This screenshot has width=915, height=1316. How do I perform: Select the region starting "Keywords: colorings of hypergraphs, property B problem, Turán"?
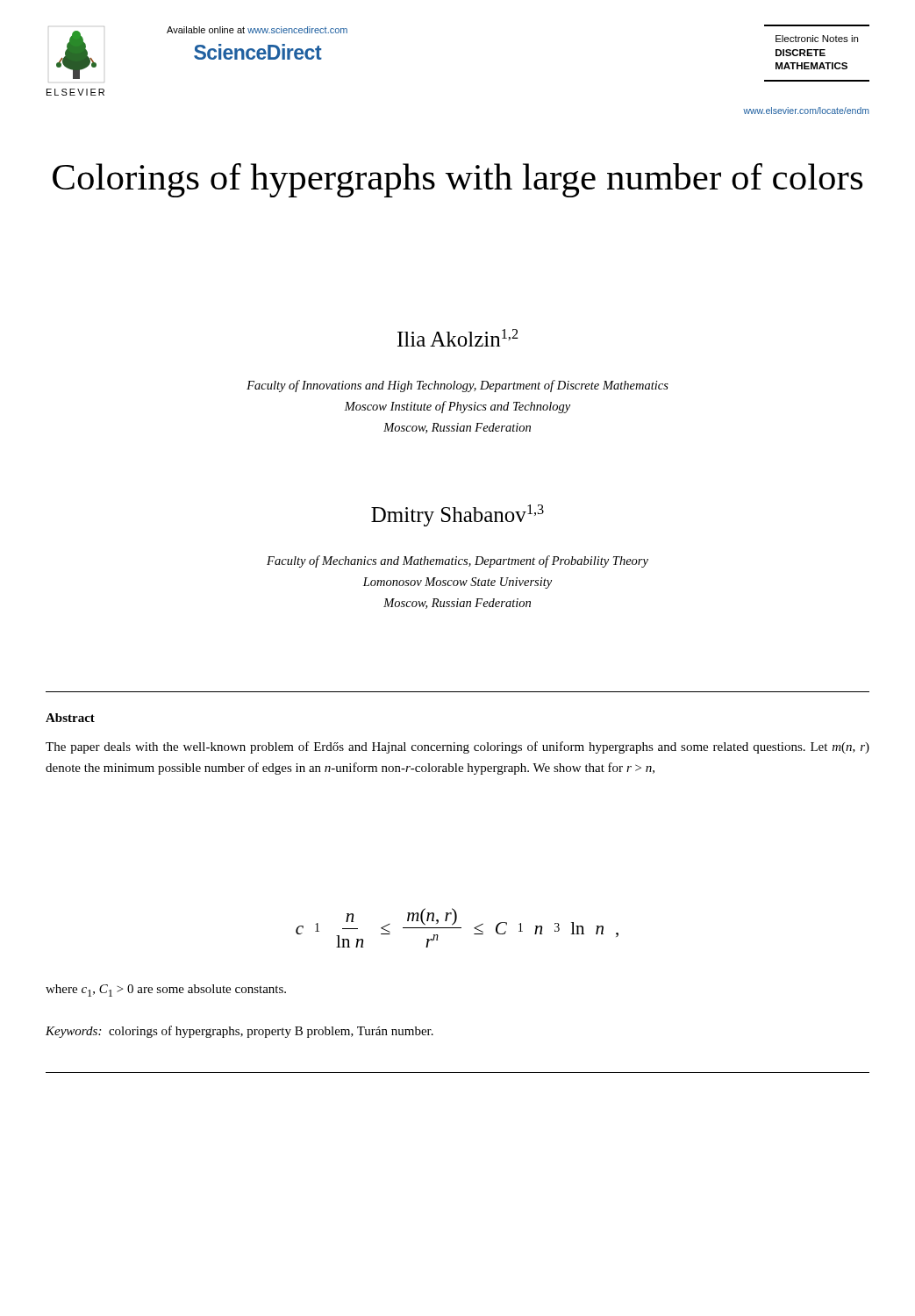(240, 1031)
